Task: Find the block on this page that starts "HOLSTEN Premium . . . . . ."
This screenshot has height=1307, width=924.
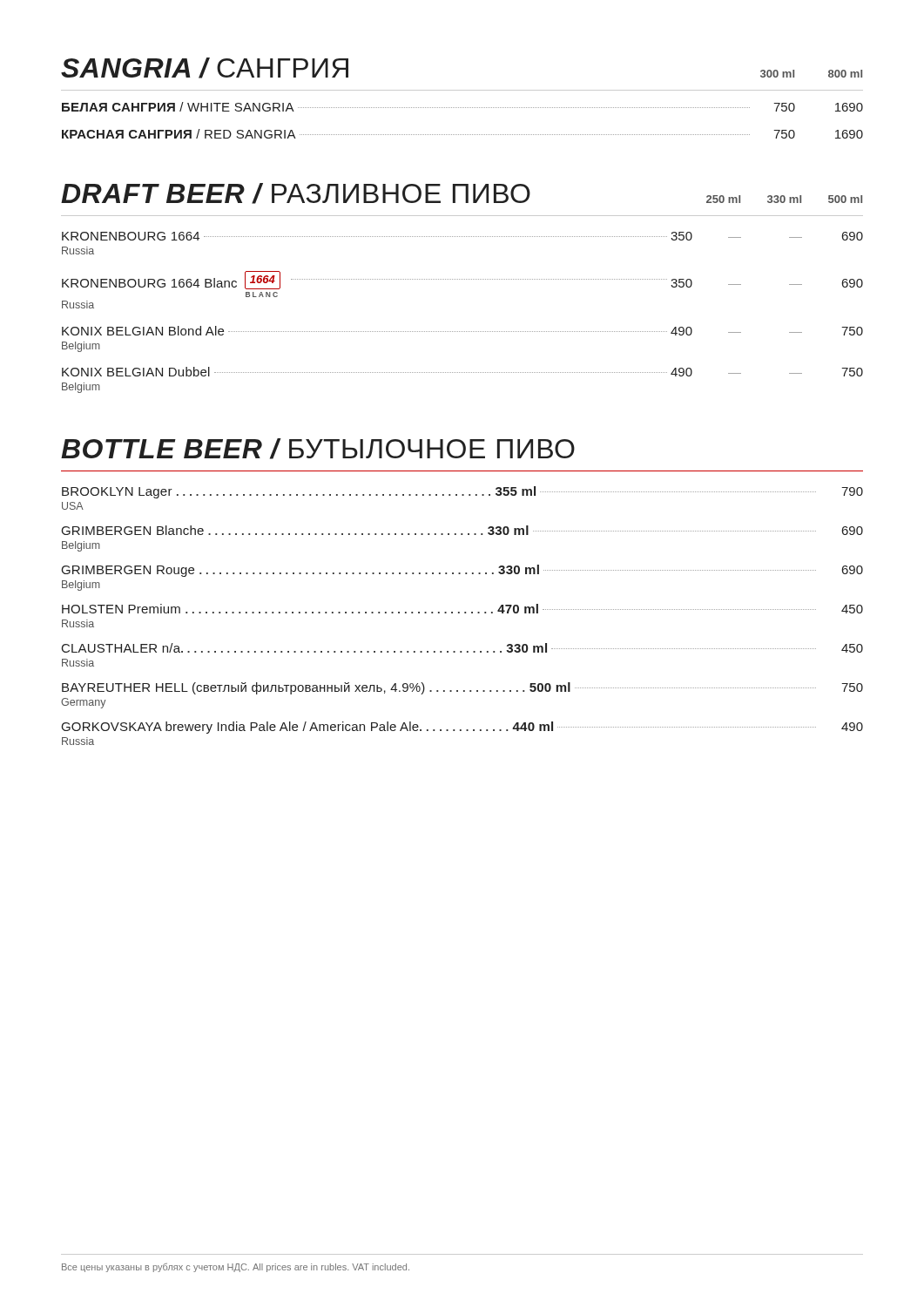Action: (x=462, y=615)
